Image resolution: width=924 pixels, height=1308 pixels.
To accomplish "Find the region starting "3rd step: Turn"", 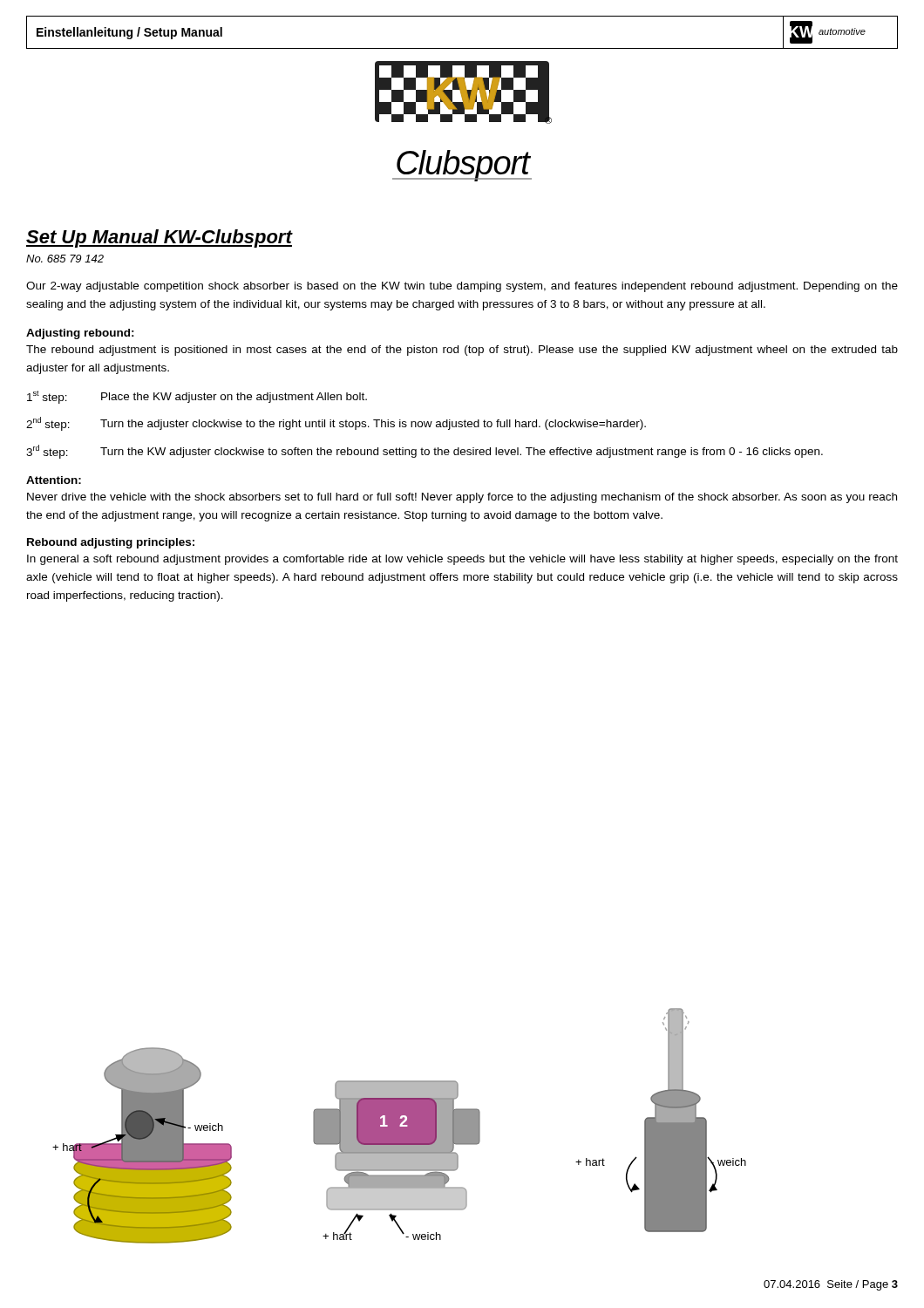I will (462, 452).
